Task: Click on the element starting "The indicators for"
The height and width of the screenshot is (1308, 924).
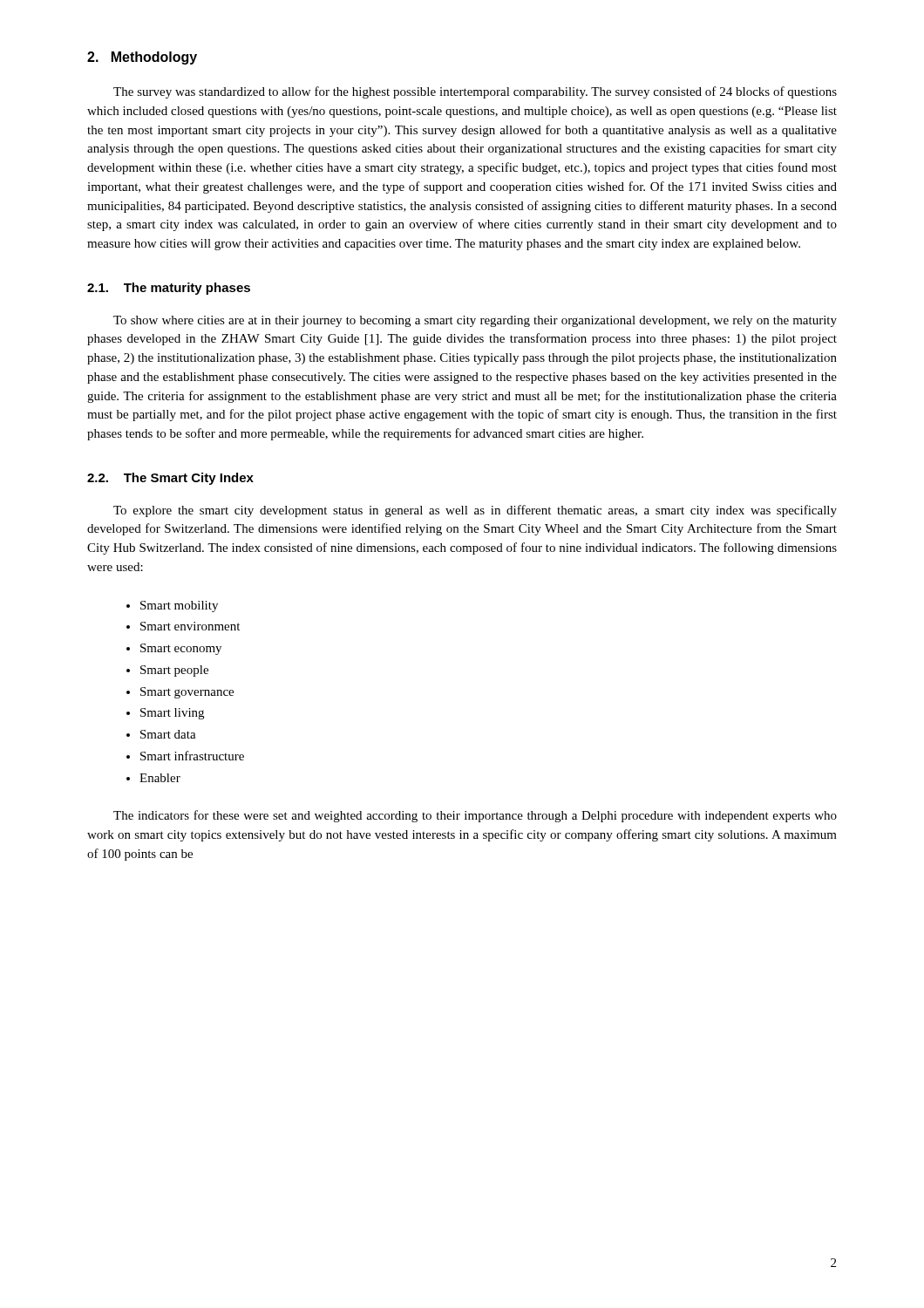Action: point(462,835)
